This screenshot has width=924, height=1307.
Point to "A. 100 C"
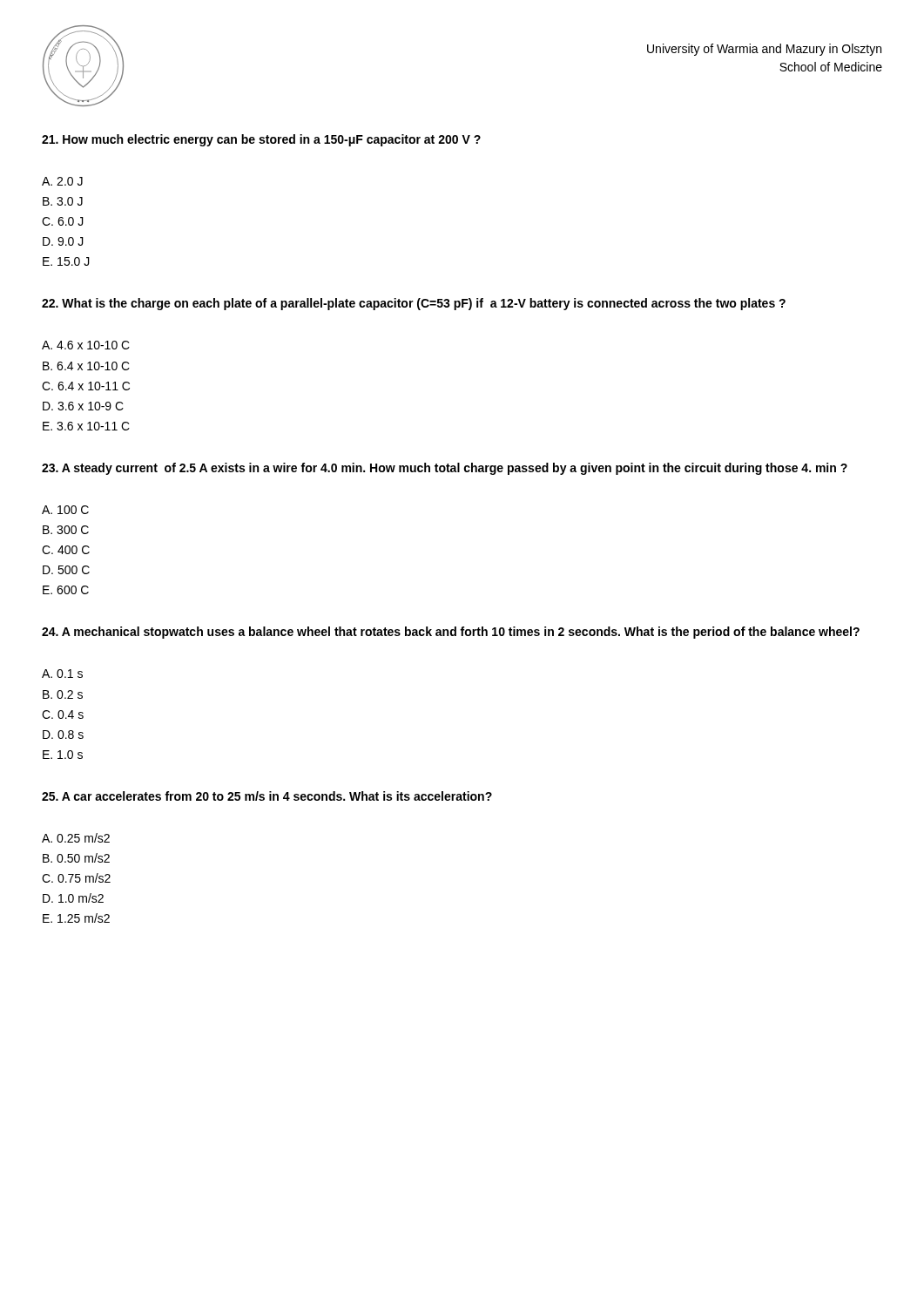click(x=66, y=510)
